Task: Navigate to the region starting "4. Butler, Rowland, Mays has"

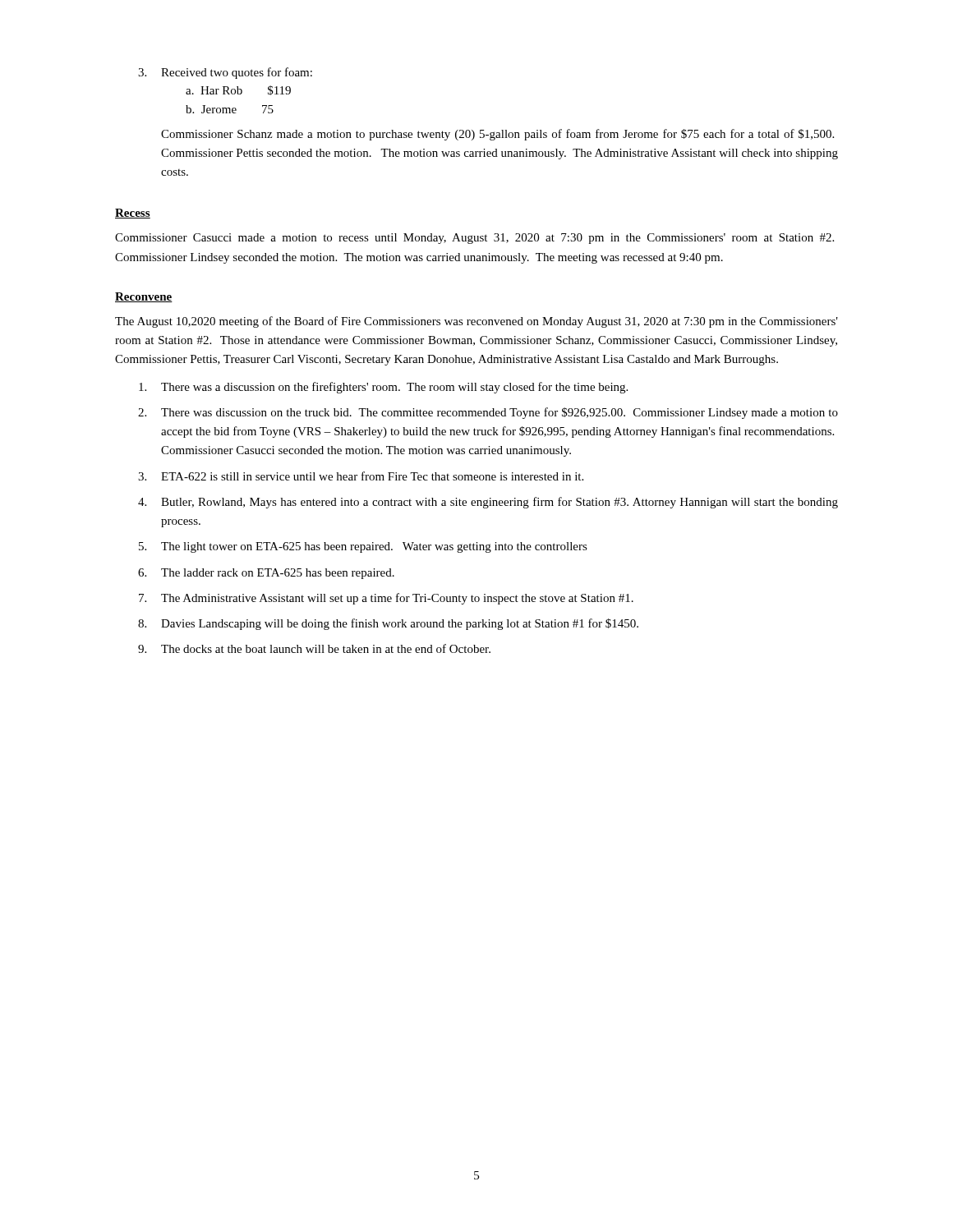Action: point(488,512)
